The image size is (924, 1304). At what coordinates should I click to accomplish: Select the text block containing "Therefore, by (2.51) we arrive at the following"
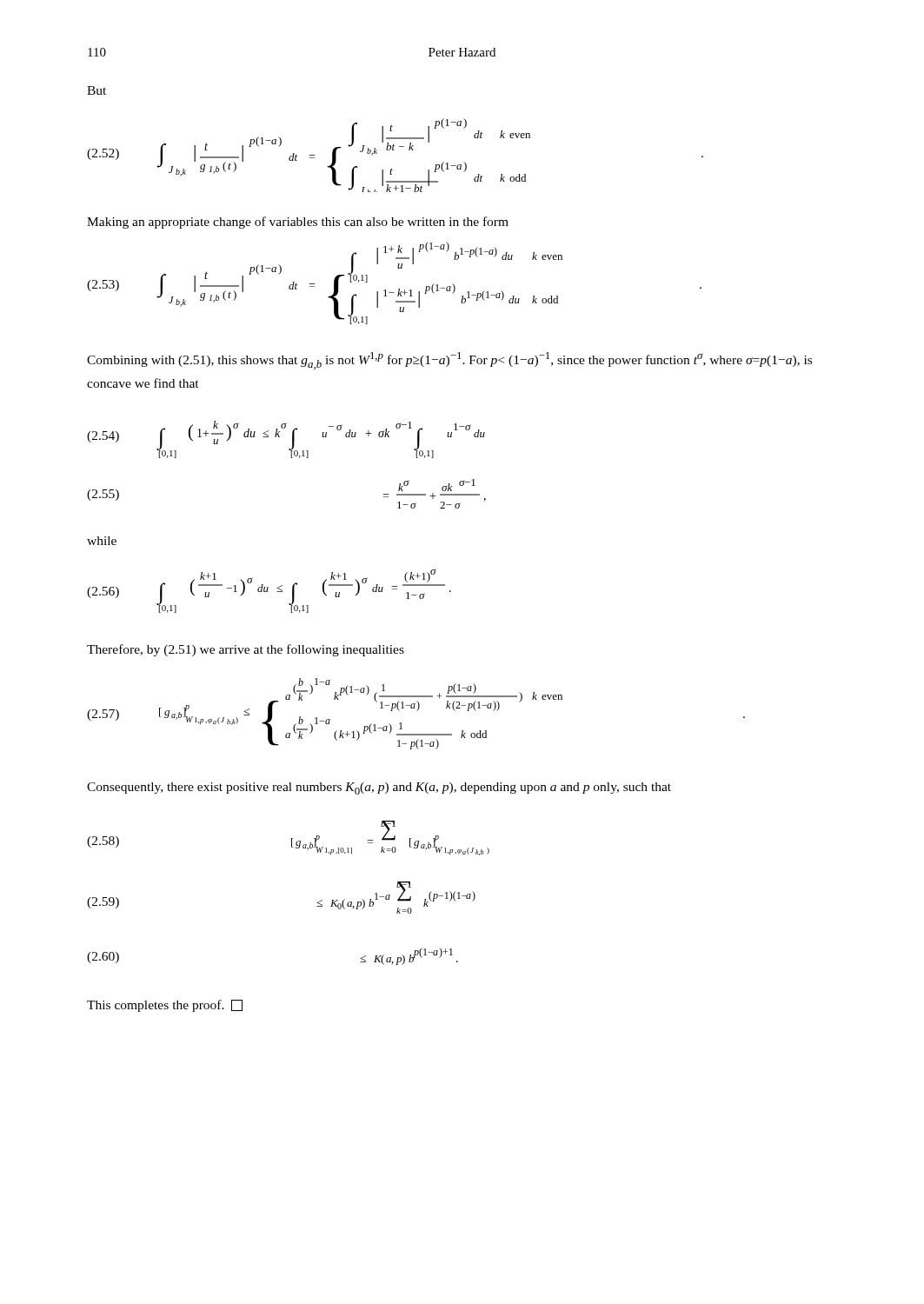(x=246, y=649)
